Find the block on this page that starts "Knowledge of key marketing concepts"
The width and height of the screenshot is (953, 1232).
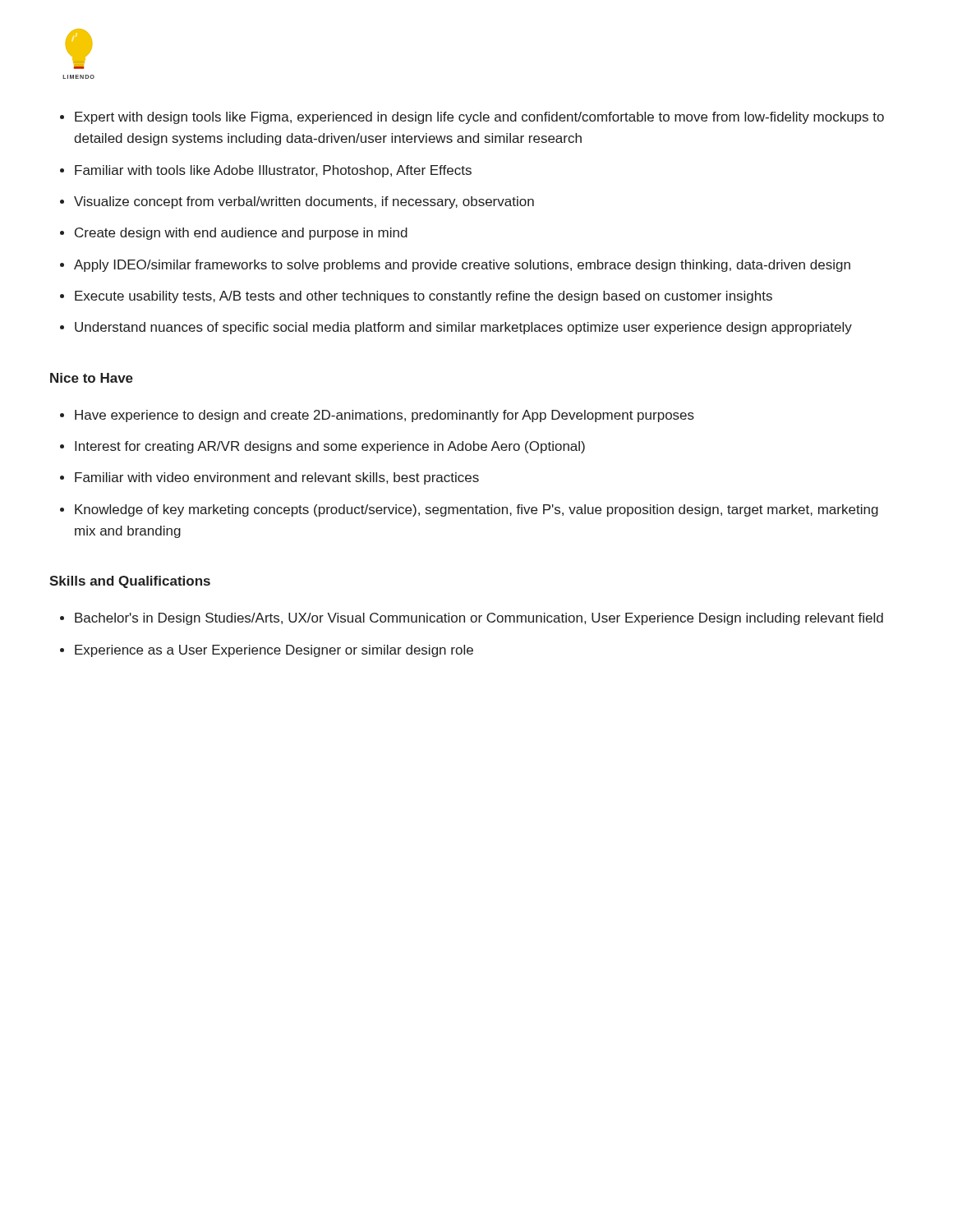(x=476, y=520)
